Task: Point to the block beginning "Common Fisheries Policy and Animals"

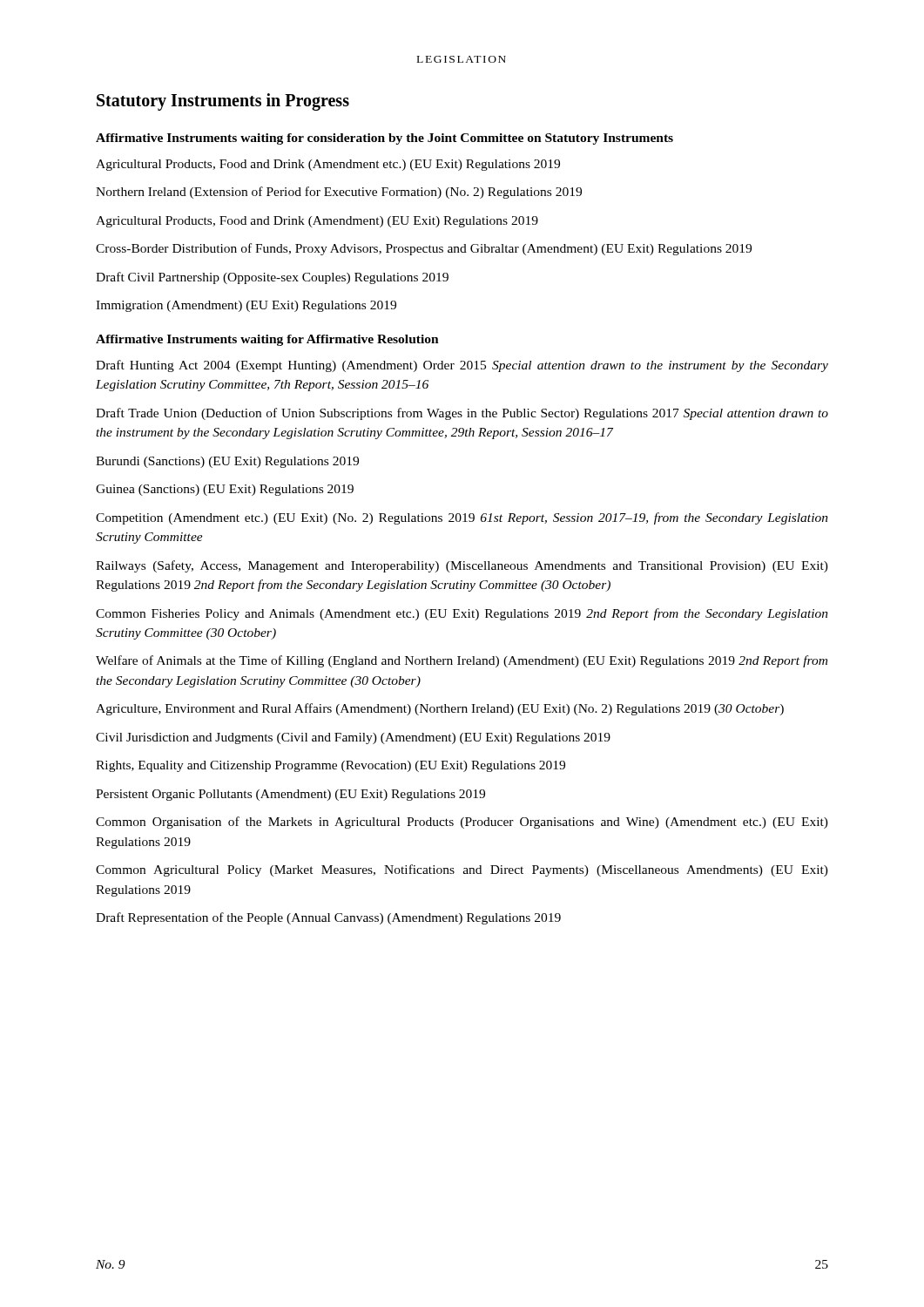Action: click(462, 622)
